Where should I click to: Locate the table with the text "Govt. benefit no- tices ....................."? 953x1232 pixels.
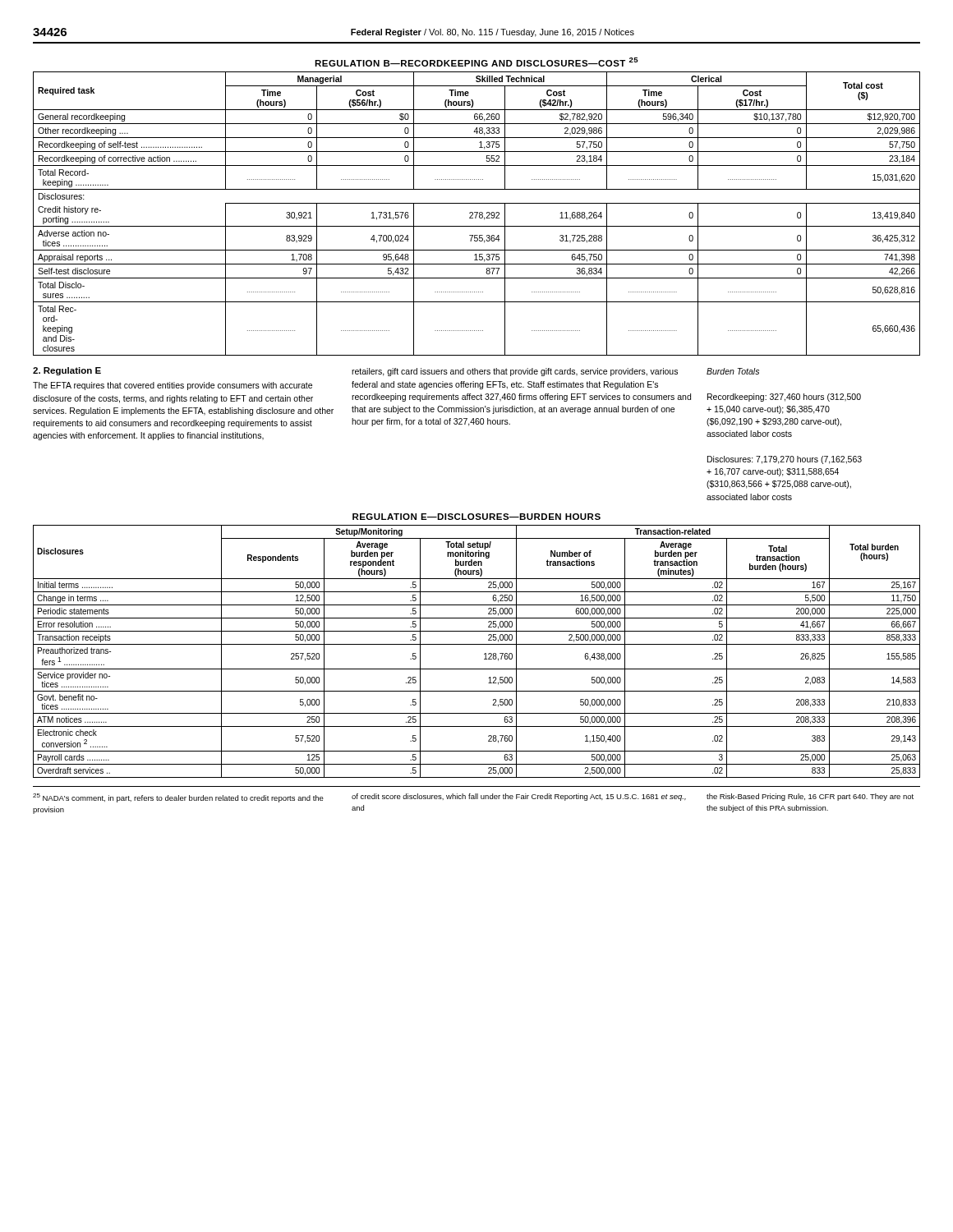click(x=476, y=651)
